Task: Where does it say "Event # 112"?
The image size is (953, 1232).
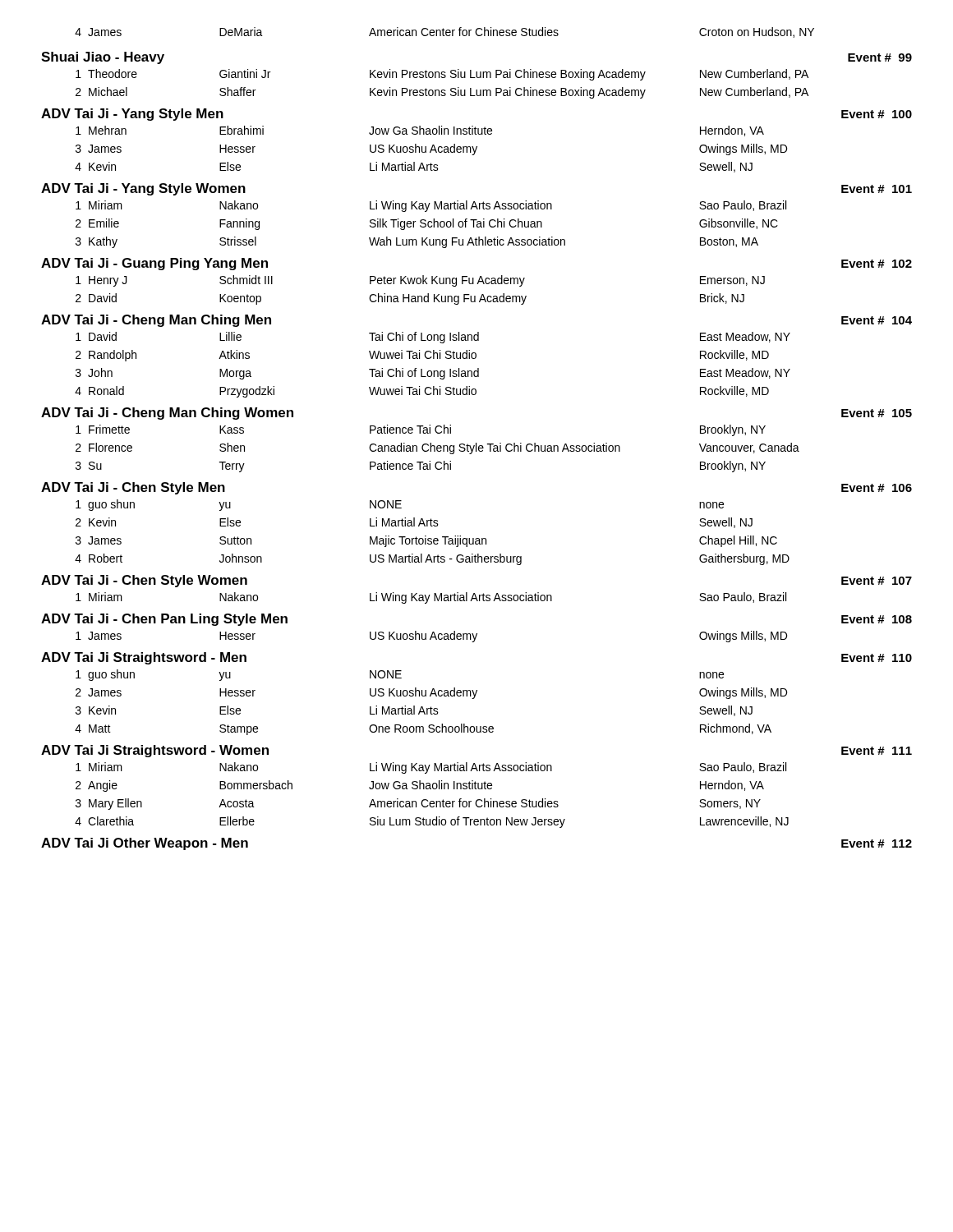Action: click(876, 843)
